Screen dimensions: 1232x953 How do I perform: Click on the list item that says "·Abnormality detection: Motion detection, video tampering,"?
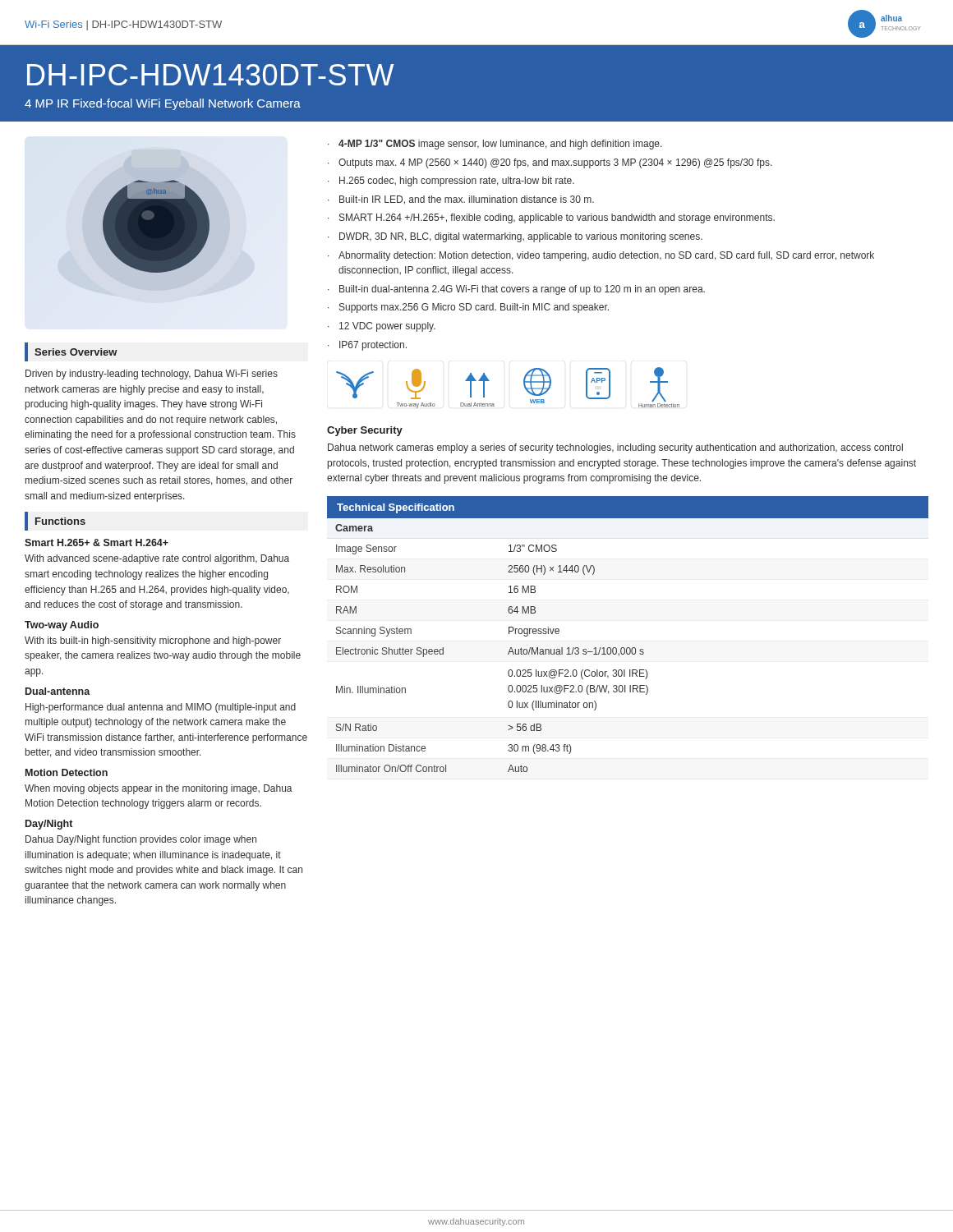click(x=601, y=262)
